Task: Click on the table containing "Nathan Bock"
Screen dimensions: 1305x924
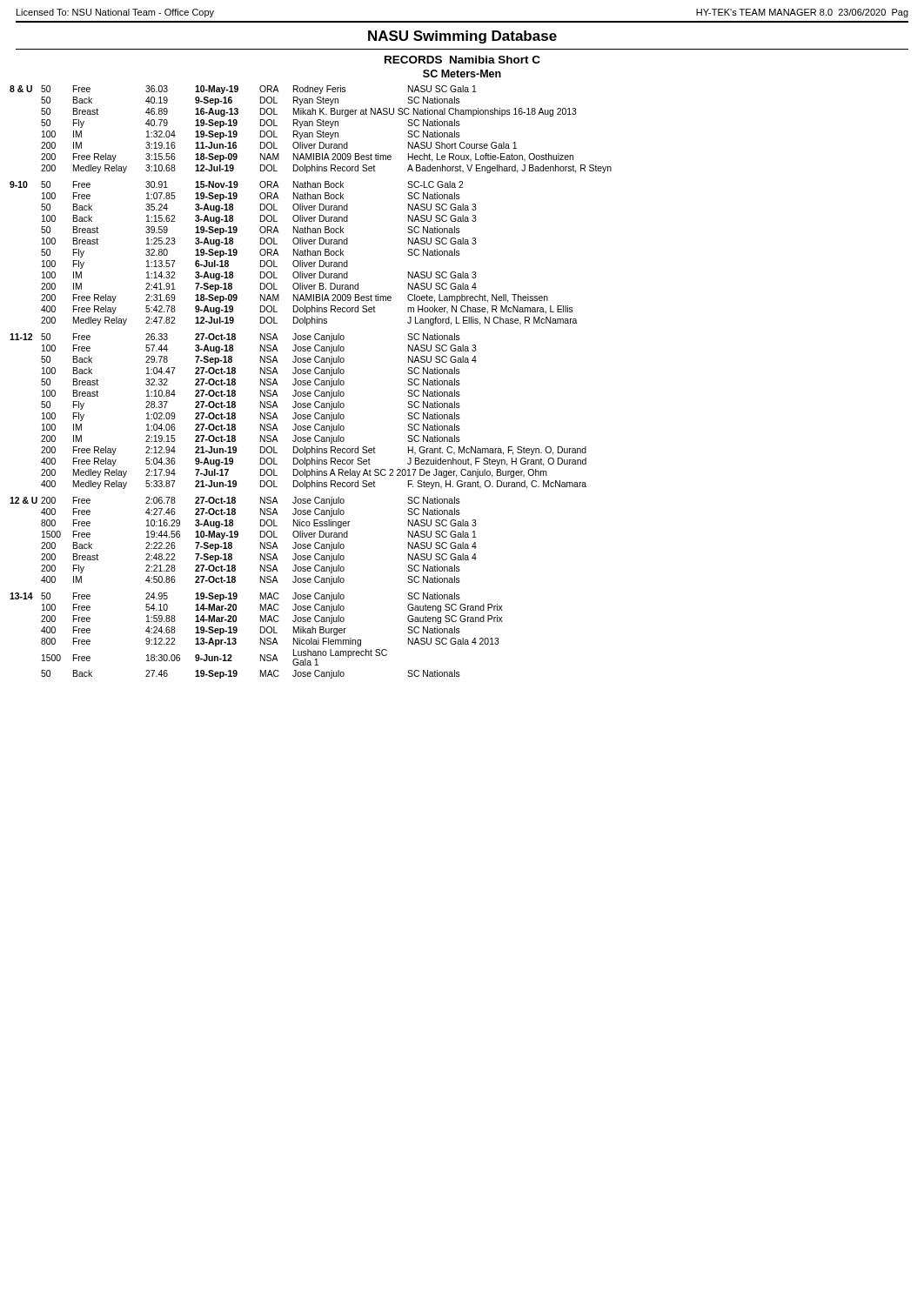Action: click(x=462, y=382)
